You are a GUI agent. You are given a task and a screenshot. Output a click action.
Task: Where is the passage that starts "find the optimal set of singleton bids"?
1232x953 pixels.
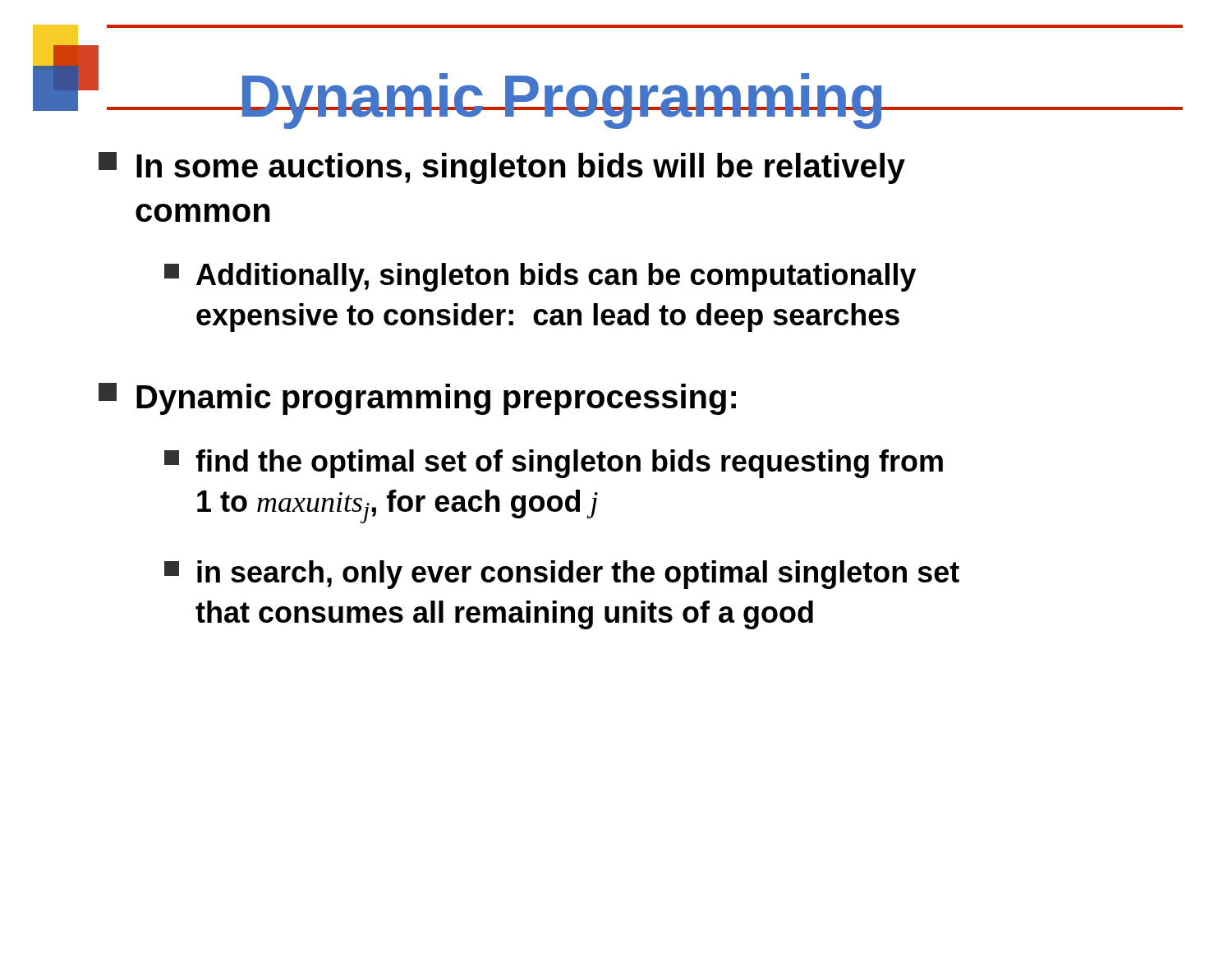[x=554, y=485]
